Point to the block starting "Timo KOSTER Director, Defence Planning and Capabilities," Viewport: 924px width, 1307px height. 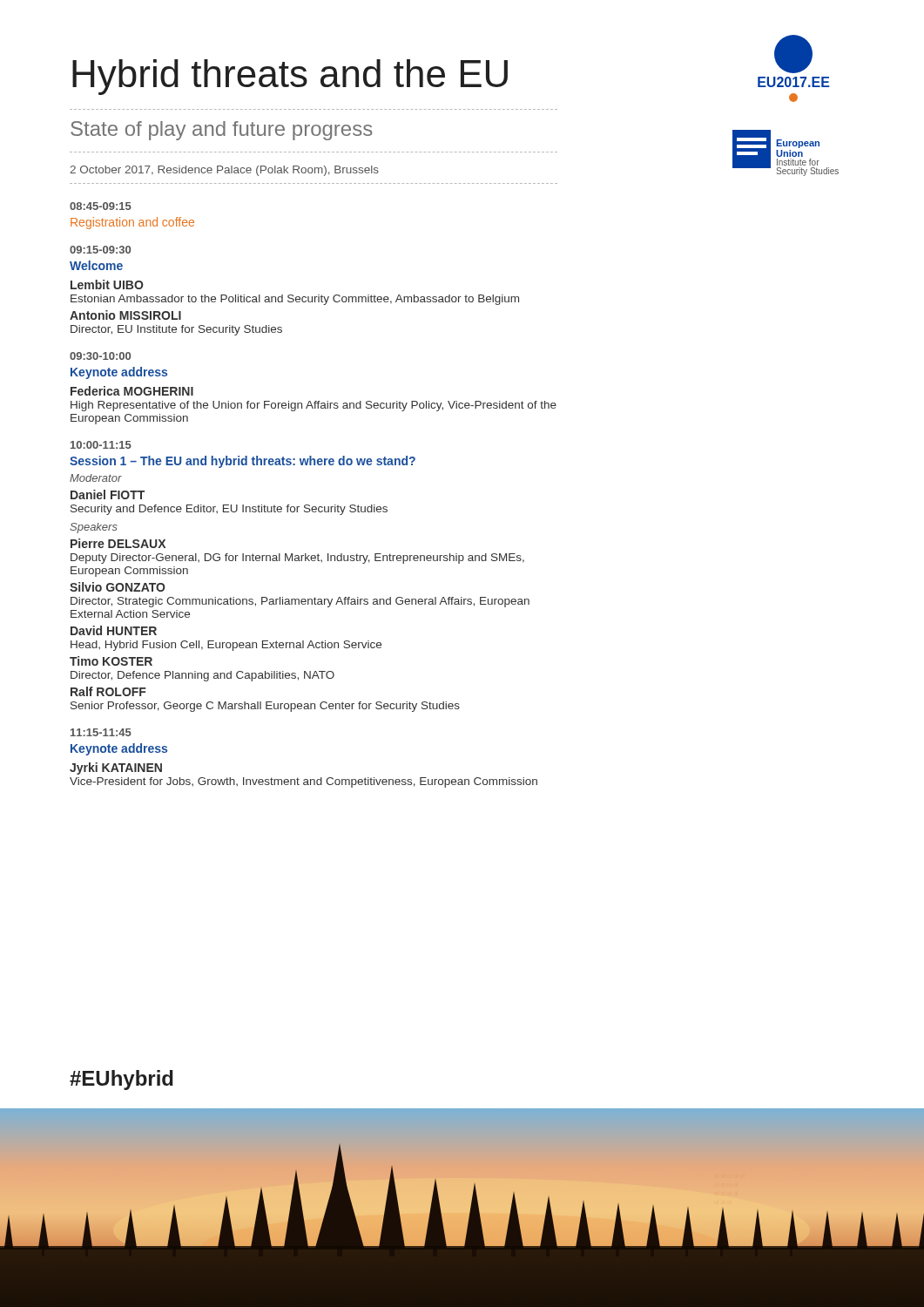[x=318, y=668]
